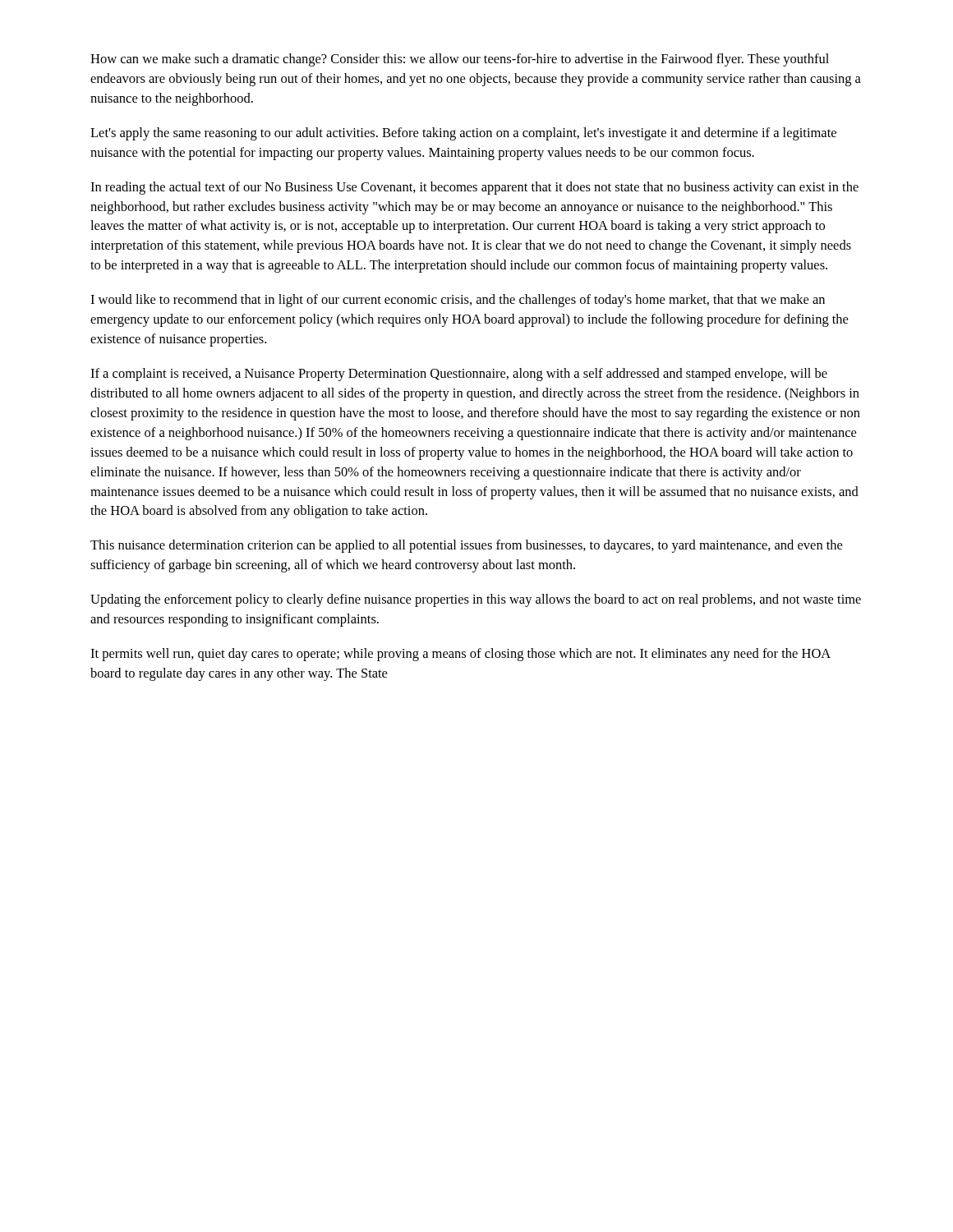Select the text block that says "How can we make such a dramatic"
Viewport: 953px width, 1232px height.
(476, 78)
